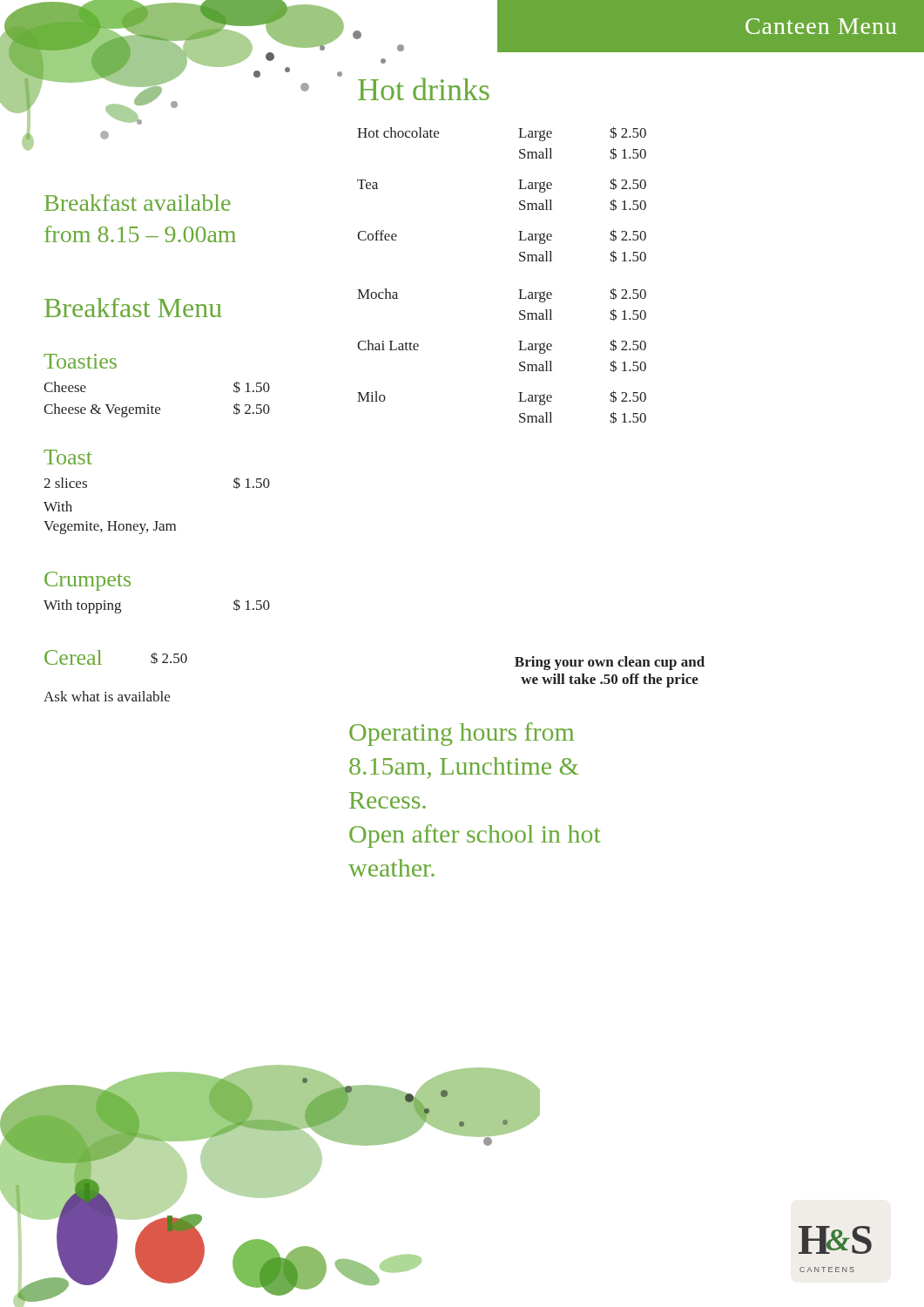Click on the region starting "Breakfast availablefrom 8.15"
This screenshot has width=924, height=1307.
(140, 218)
